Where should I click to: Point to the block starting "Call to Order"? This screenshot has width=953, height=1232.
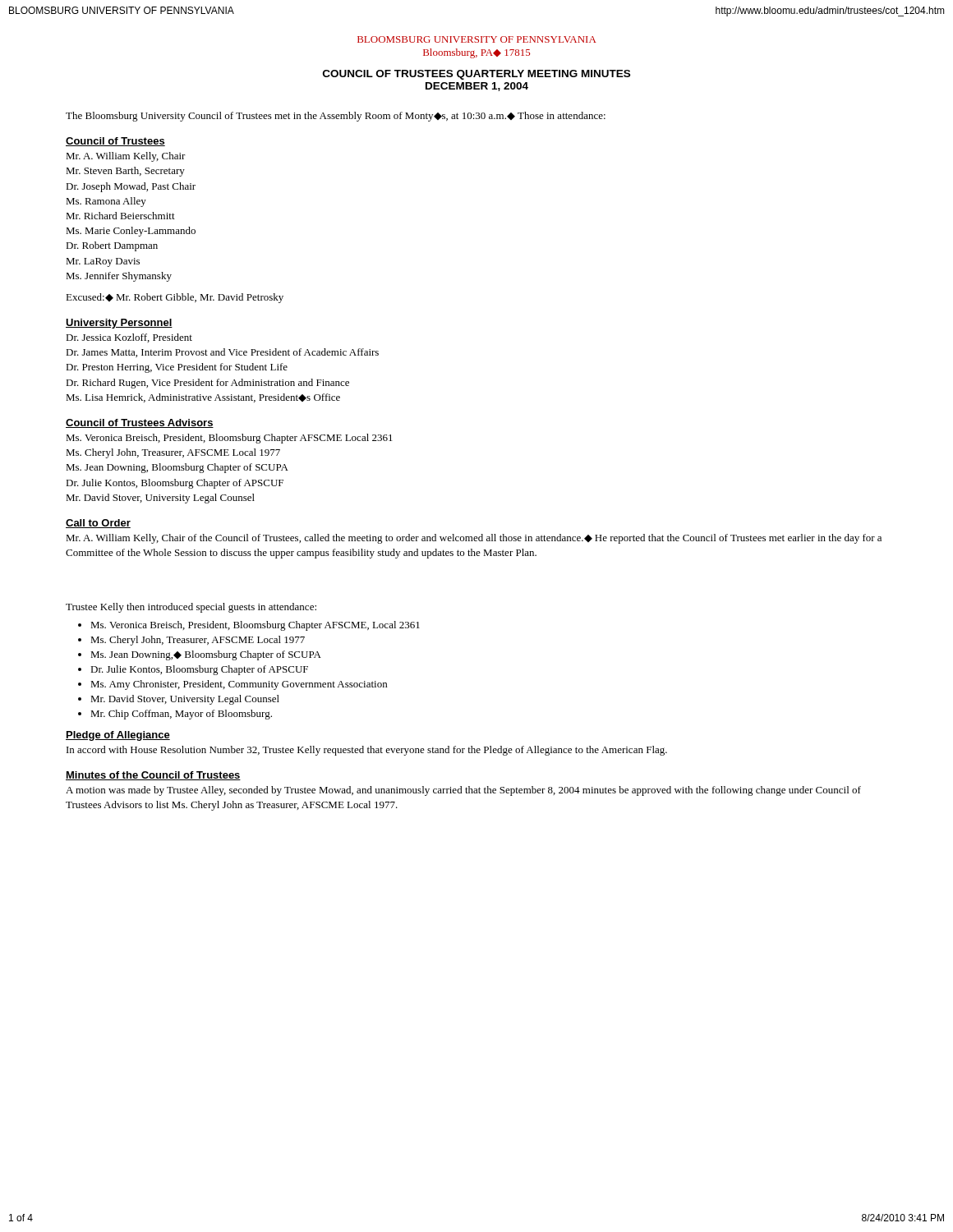(x=98, y=523)
